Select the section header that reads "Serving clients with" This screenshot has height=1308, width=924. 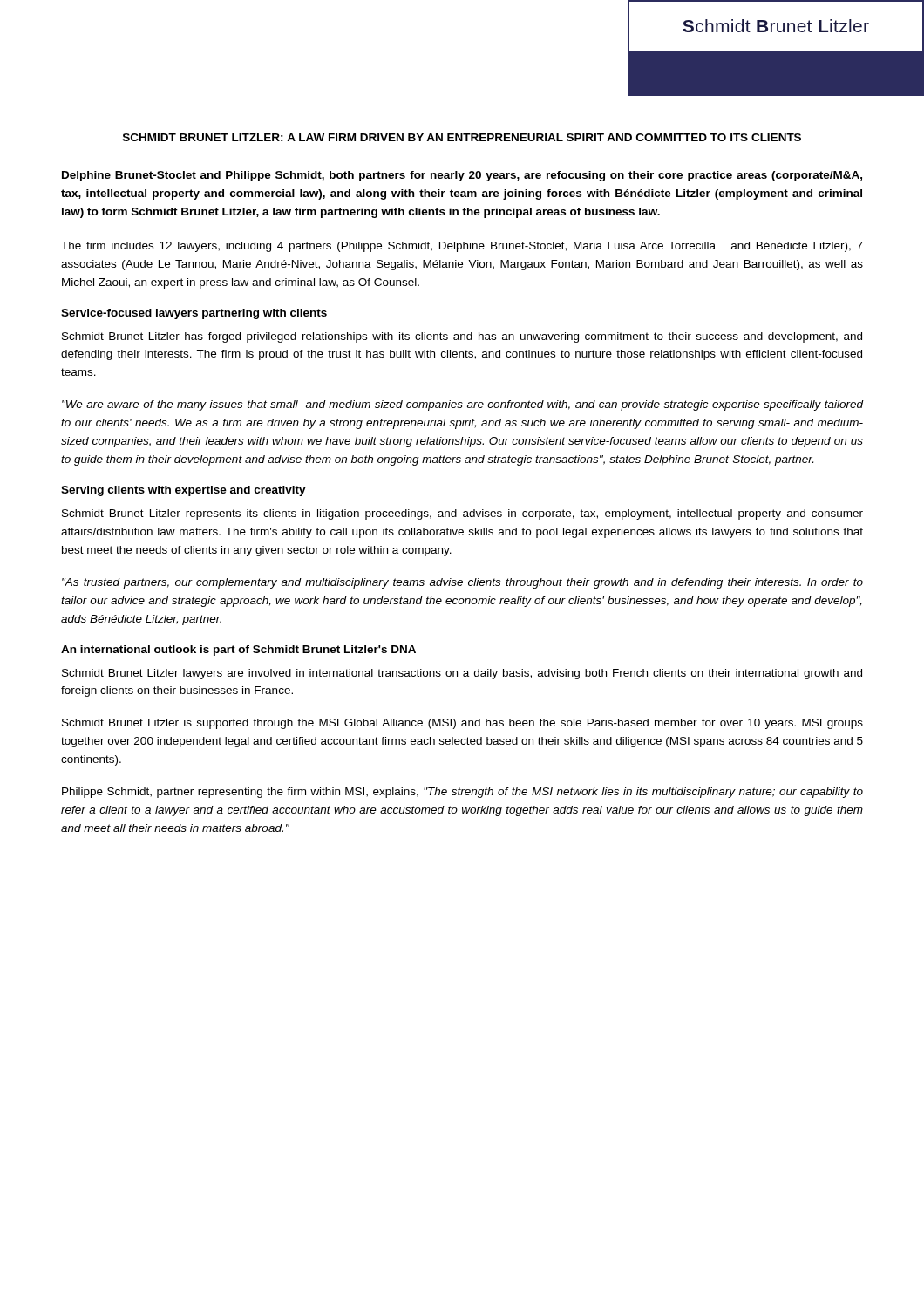pyautogui.click(x=183, y=490)
